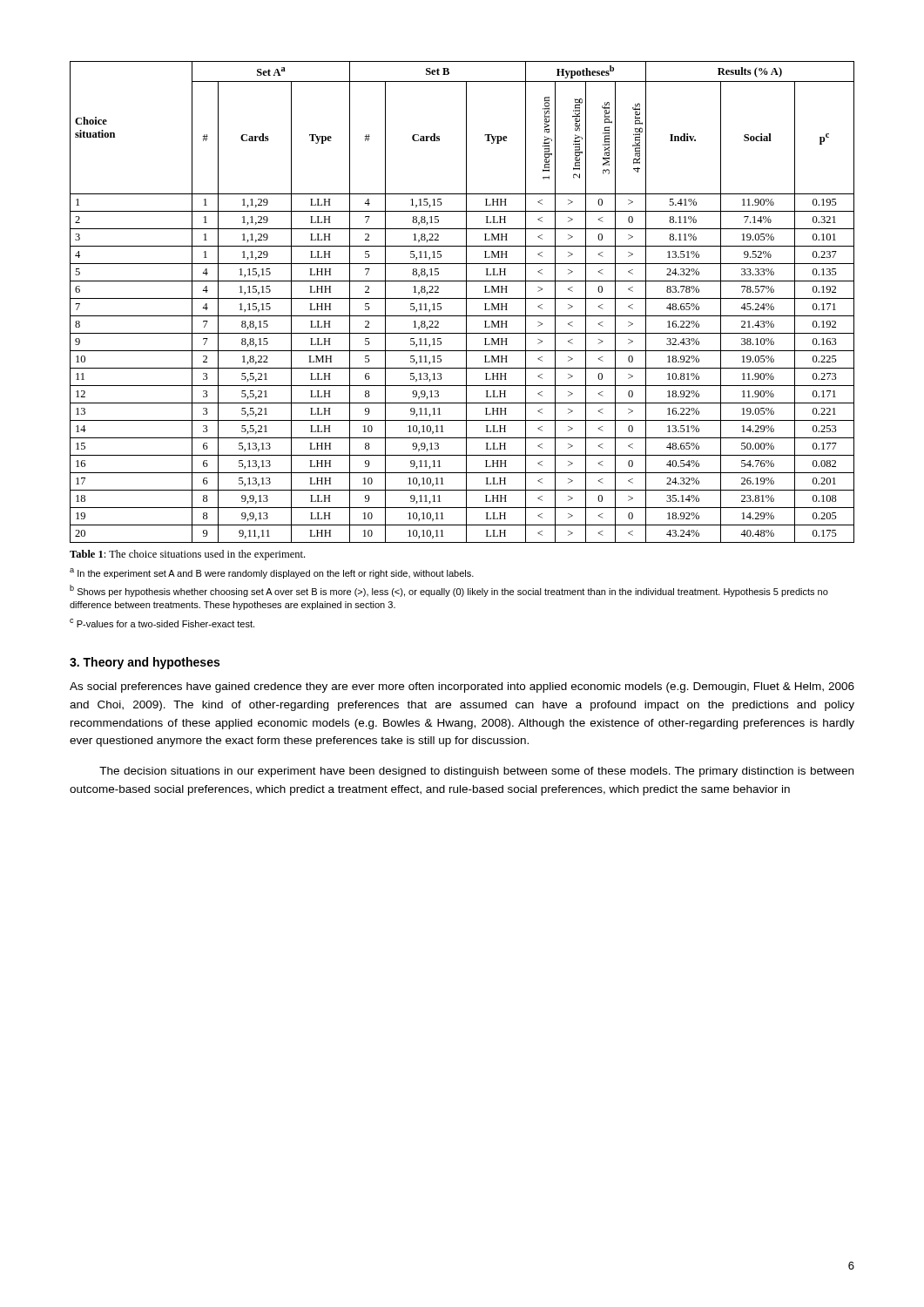Where is the passage that starts "The decision situations in our experiment have been"?
The image size is (924, 1307).
[x=462, y=780]
